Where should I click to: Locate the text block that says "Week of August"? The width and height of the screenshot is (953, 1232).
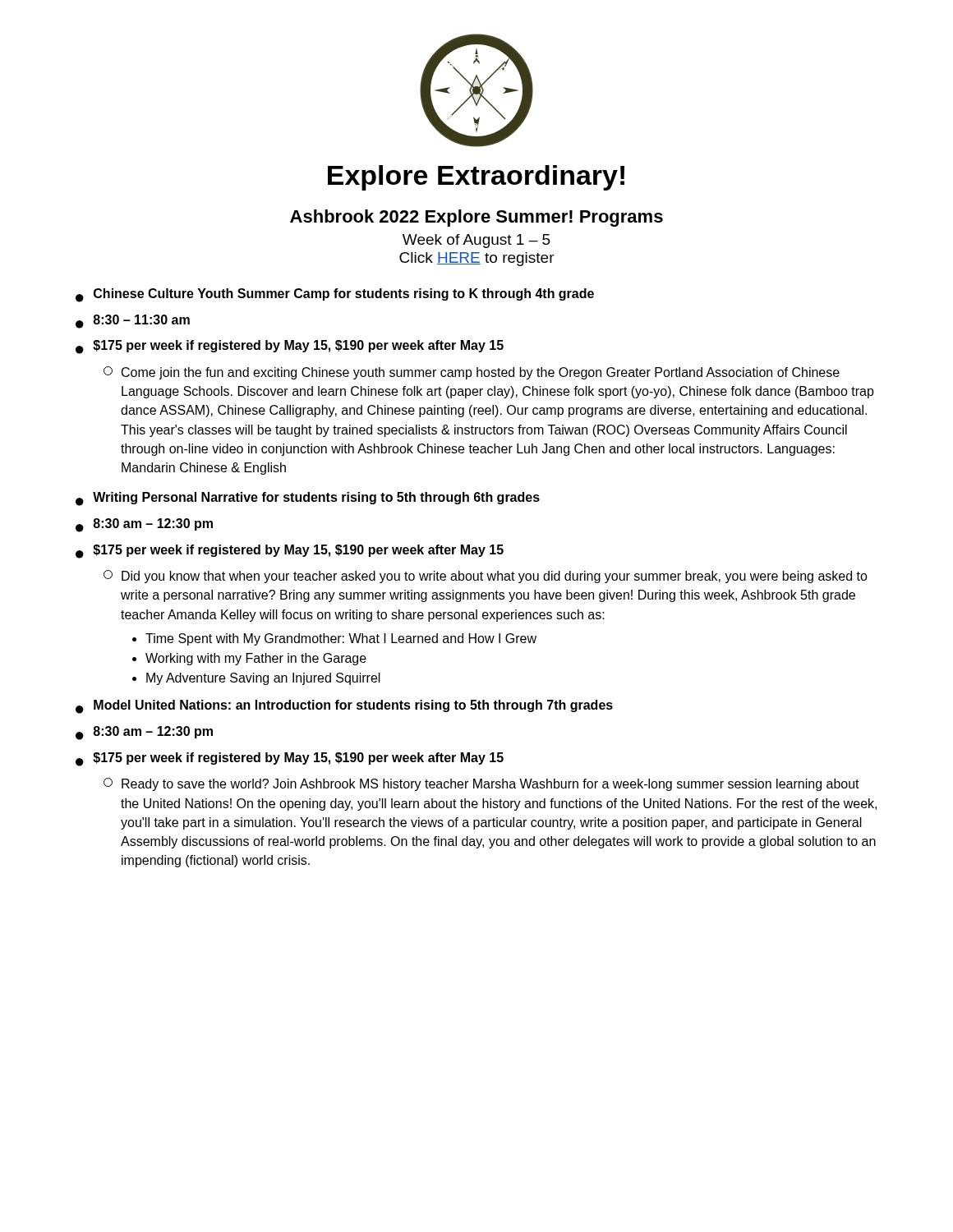click(x=476, y=249)
